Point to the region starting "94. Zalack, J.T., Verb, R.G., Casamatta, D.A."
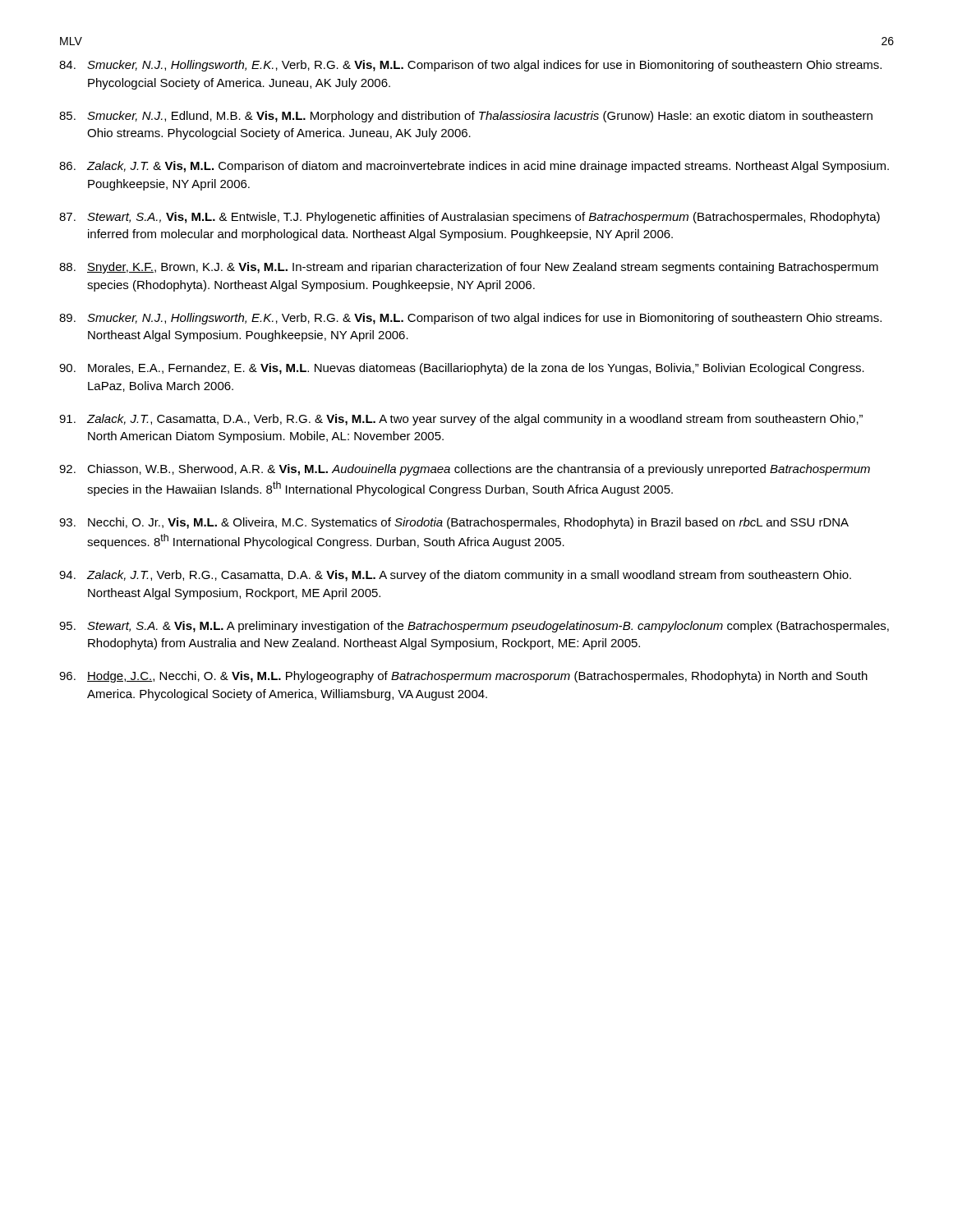The width and height of the screenshot is (953, 1232). [476, 584]
